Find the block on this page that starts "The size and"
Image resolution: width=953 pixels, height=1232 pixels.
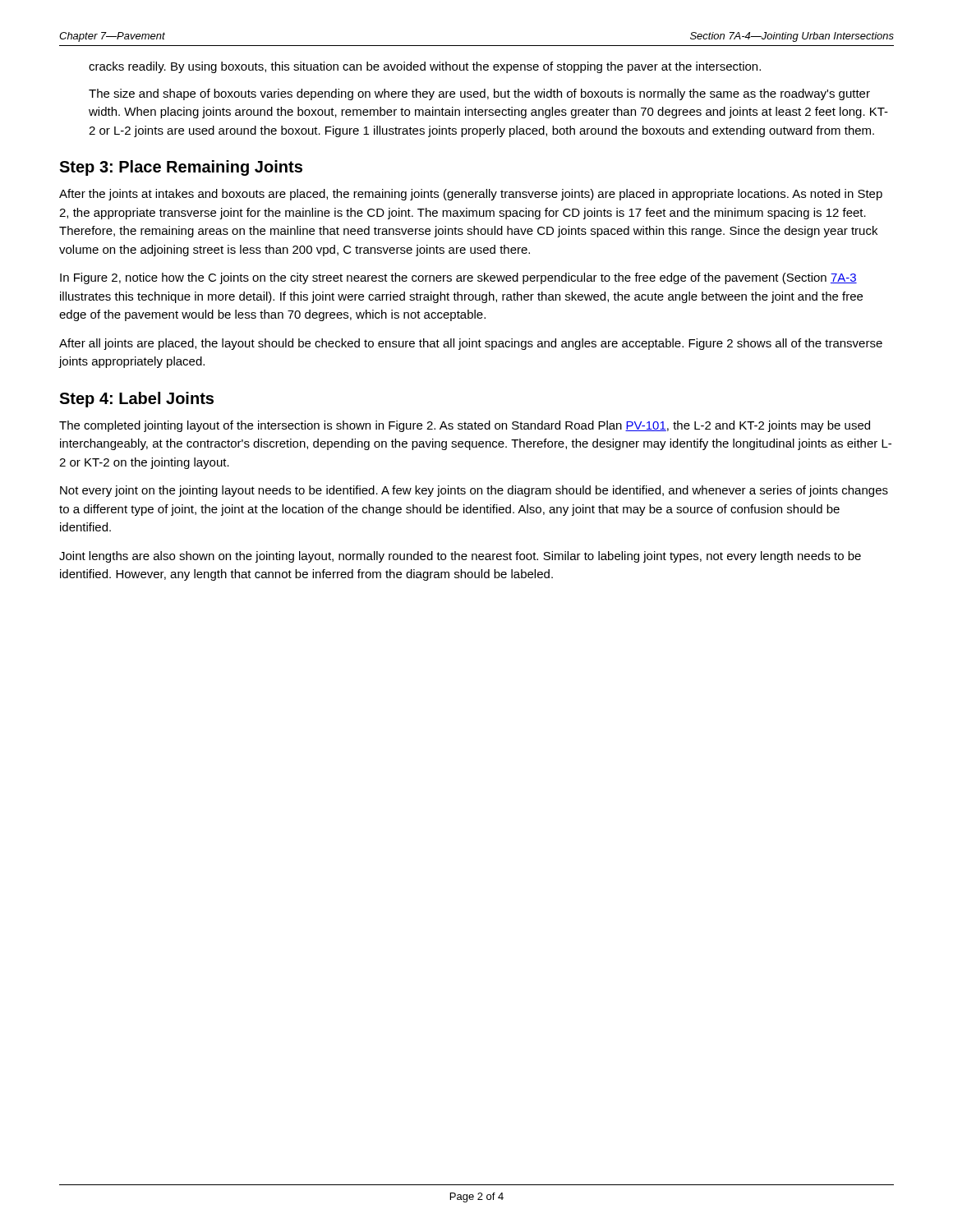point(488,111)
